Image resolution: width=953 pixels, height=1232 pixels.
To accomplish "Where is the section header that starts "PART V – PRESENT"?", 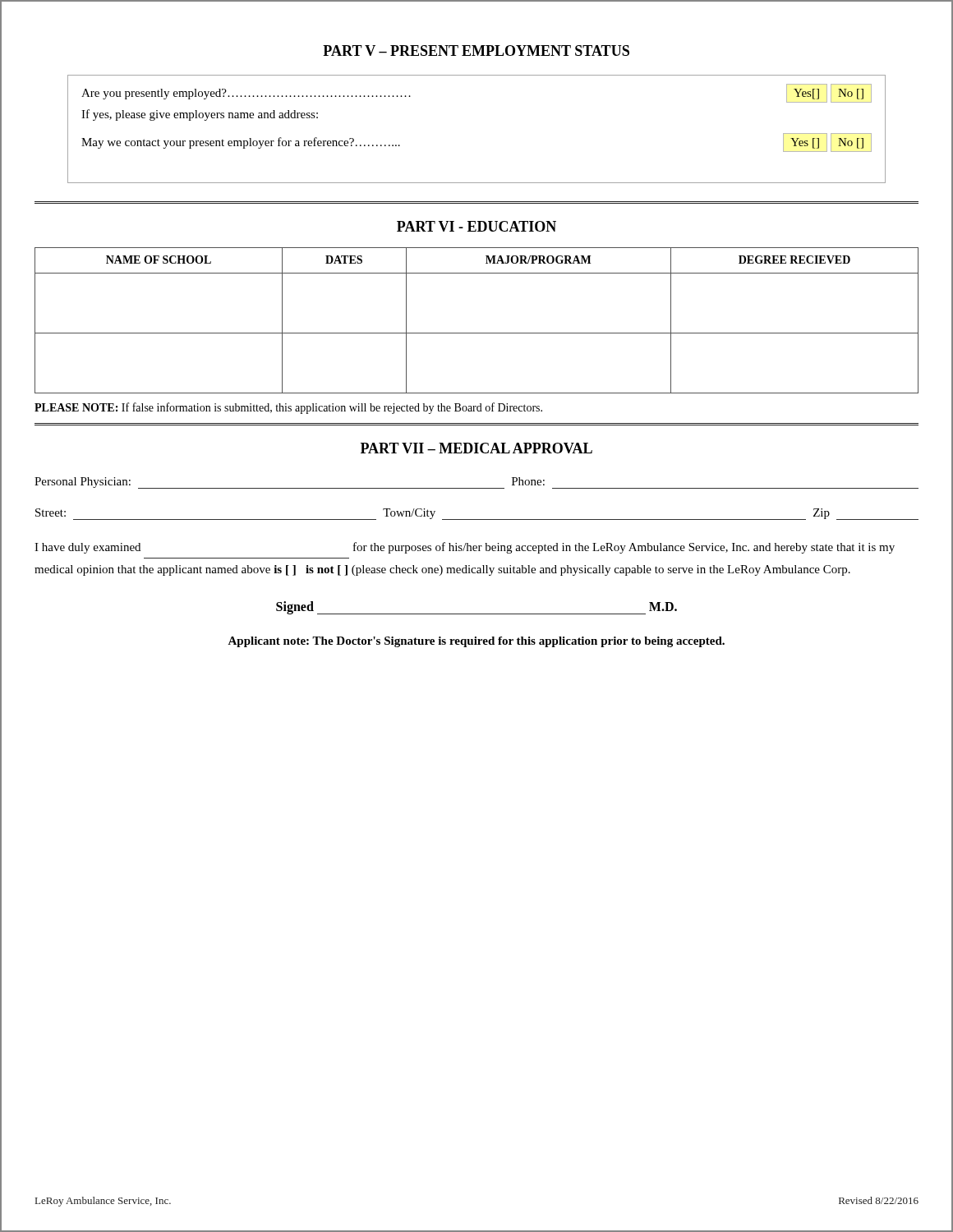I will (x=476, y=51).
